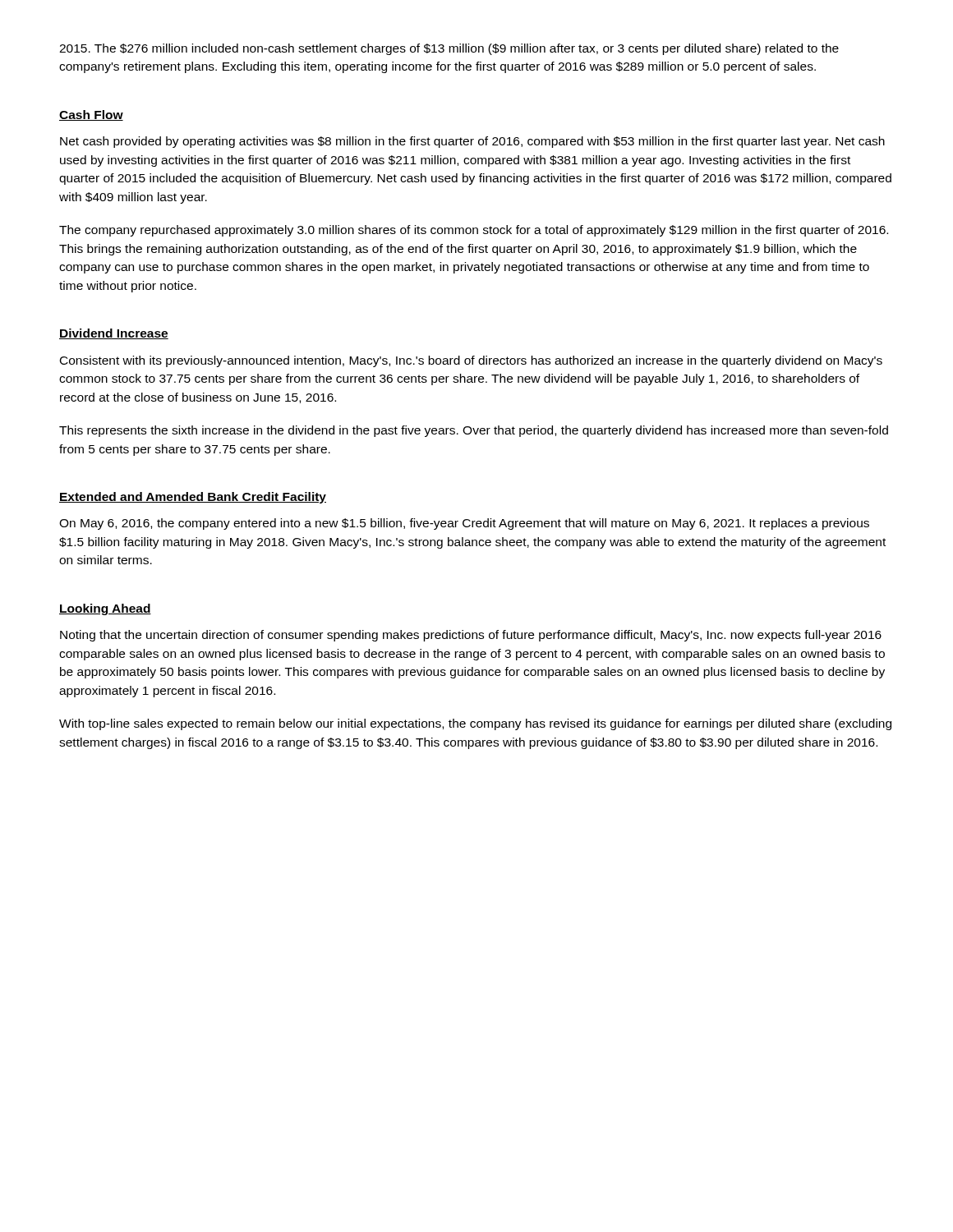Viewport: 953px width, 1232px height.
Task: Point to the element starting "Noting that the uncertain direction"
Action: [472, 662]
